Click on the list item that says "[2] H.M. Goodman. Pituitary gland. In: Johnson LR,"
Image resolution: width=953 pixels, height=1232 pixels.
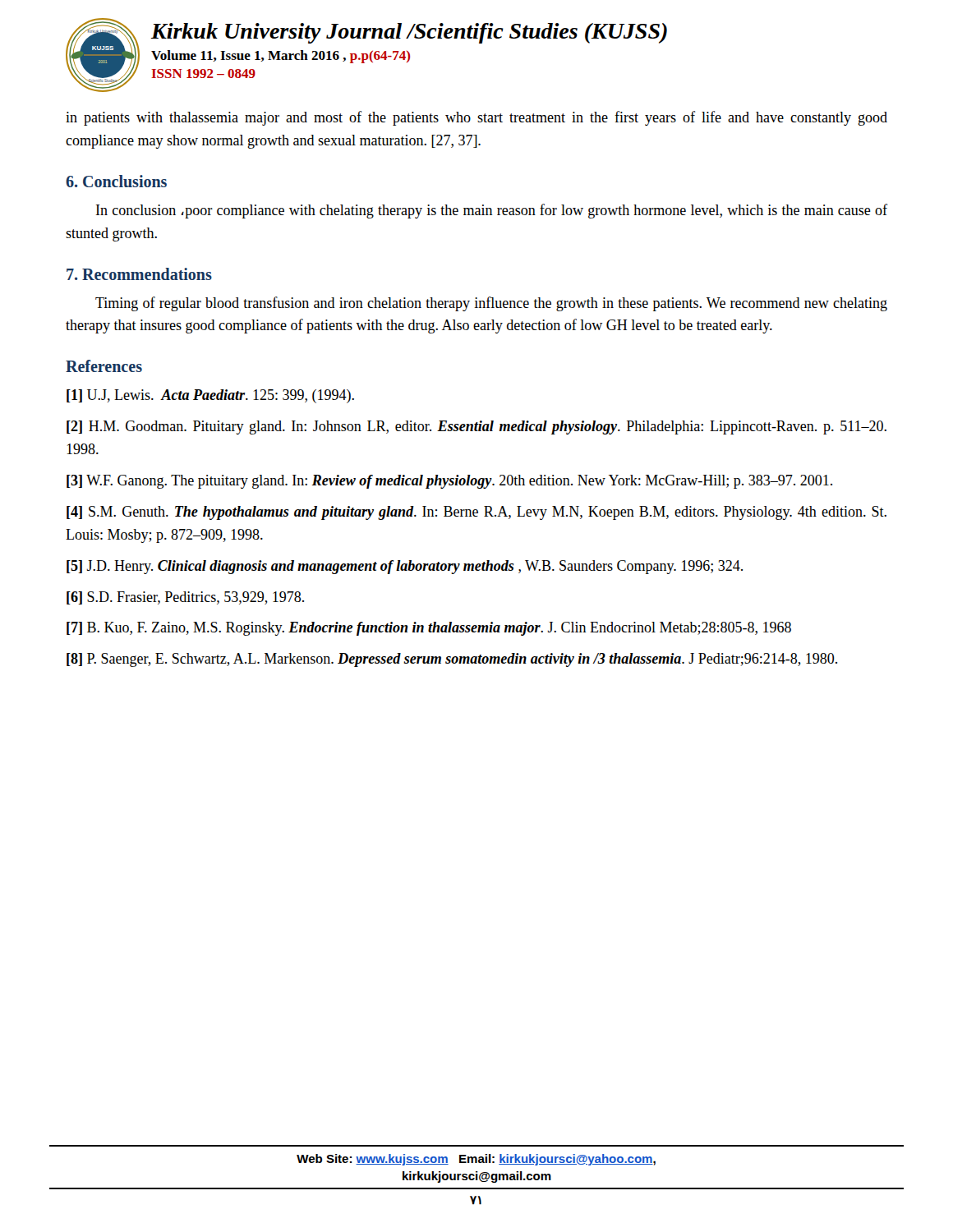click(476, 438)
